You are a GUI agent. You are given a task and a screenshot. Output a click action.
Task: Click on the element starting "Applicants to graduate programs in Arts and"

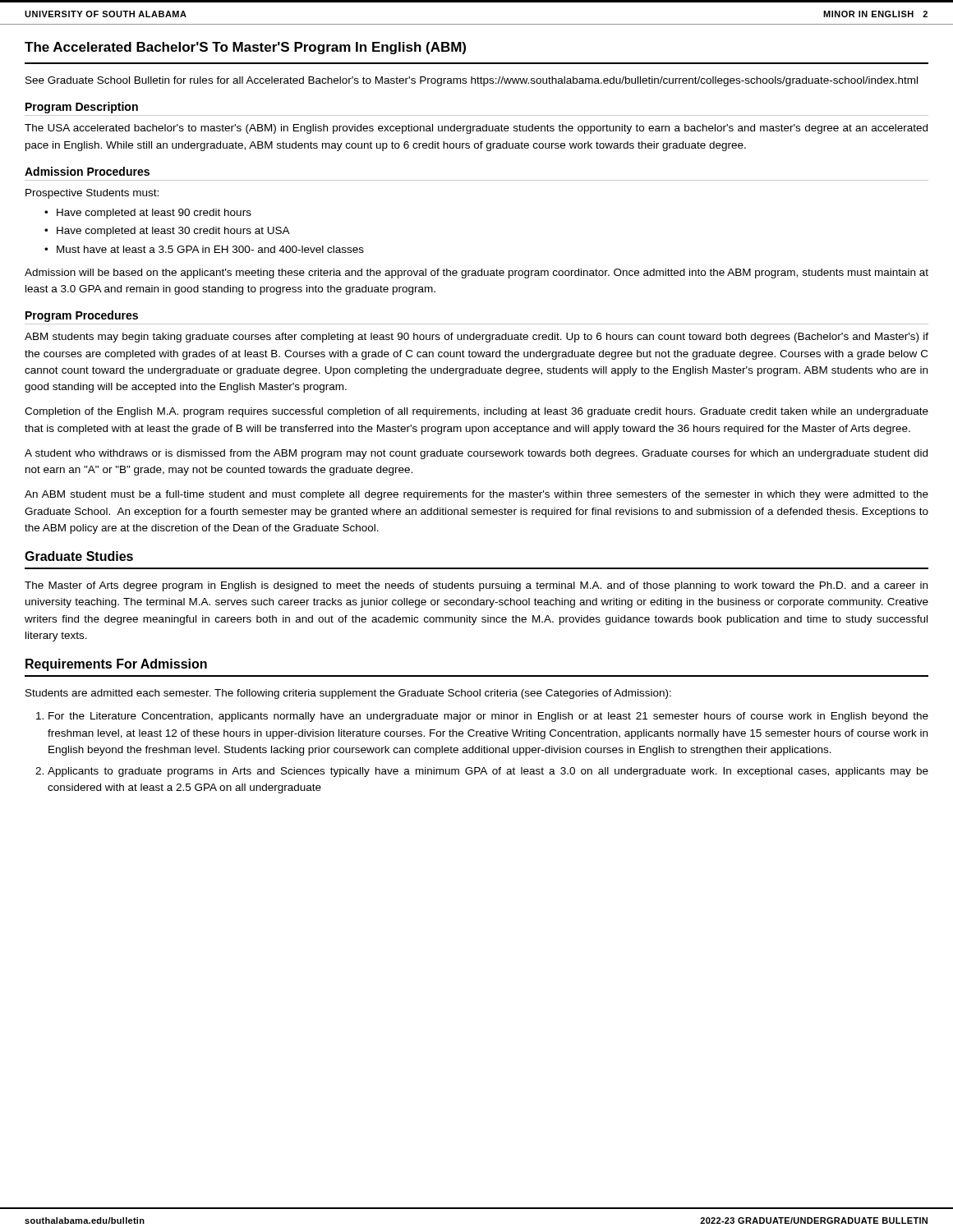488,779
